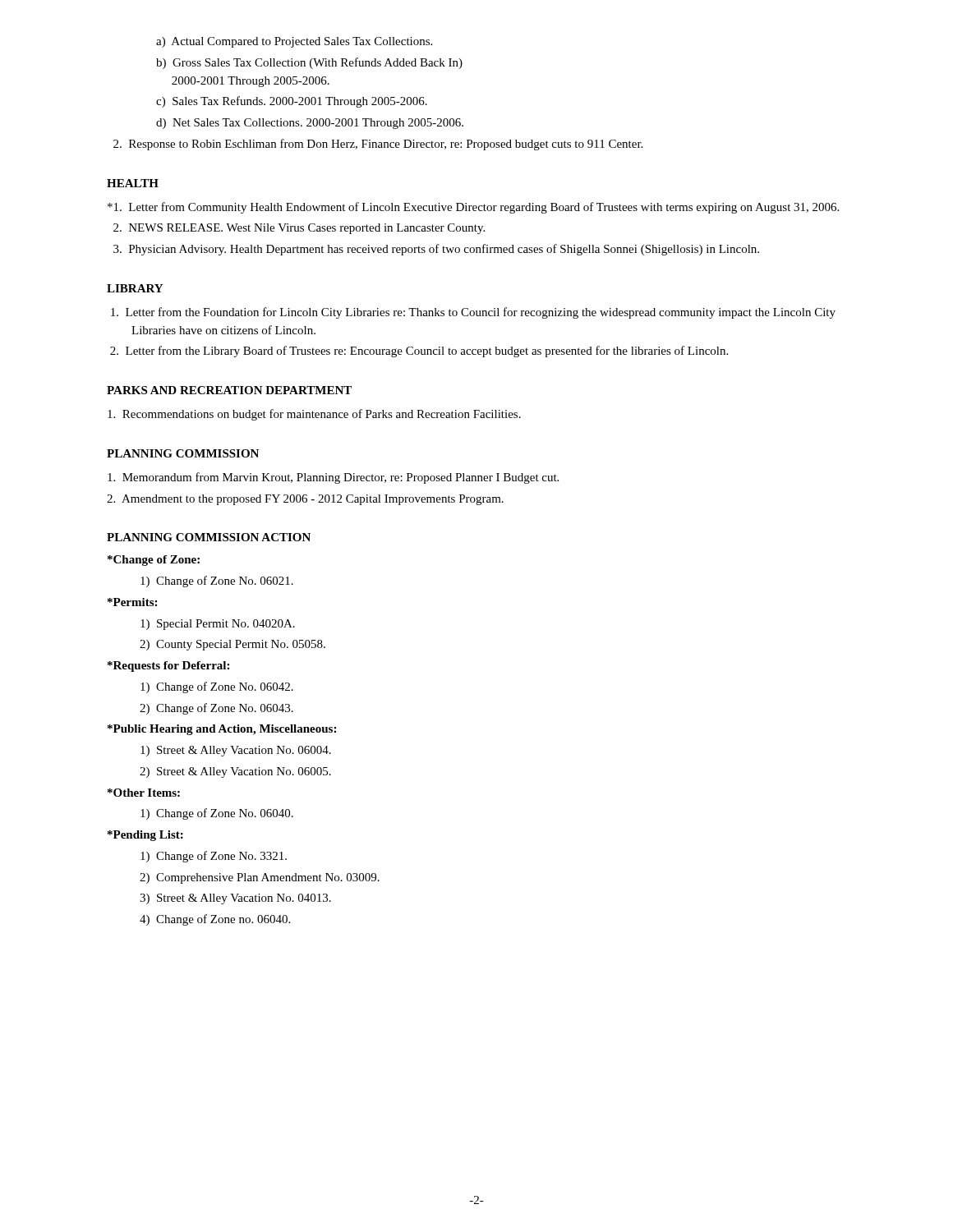Click on the text starting "2) Comprehensive Plan Amendment No. 03009."
Image resolution: width=953 pixels, height=1232 pixels.
(x=260, y=877)
